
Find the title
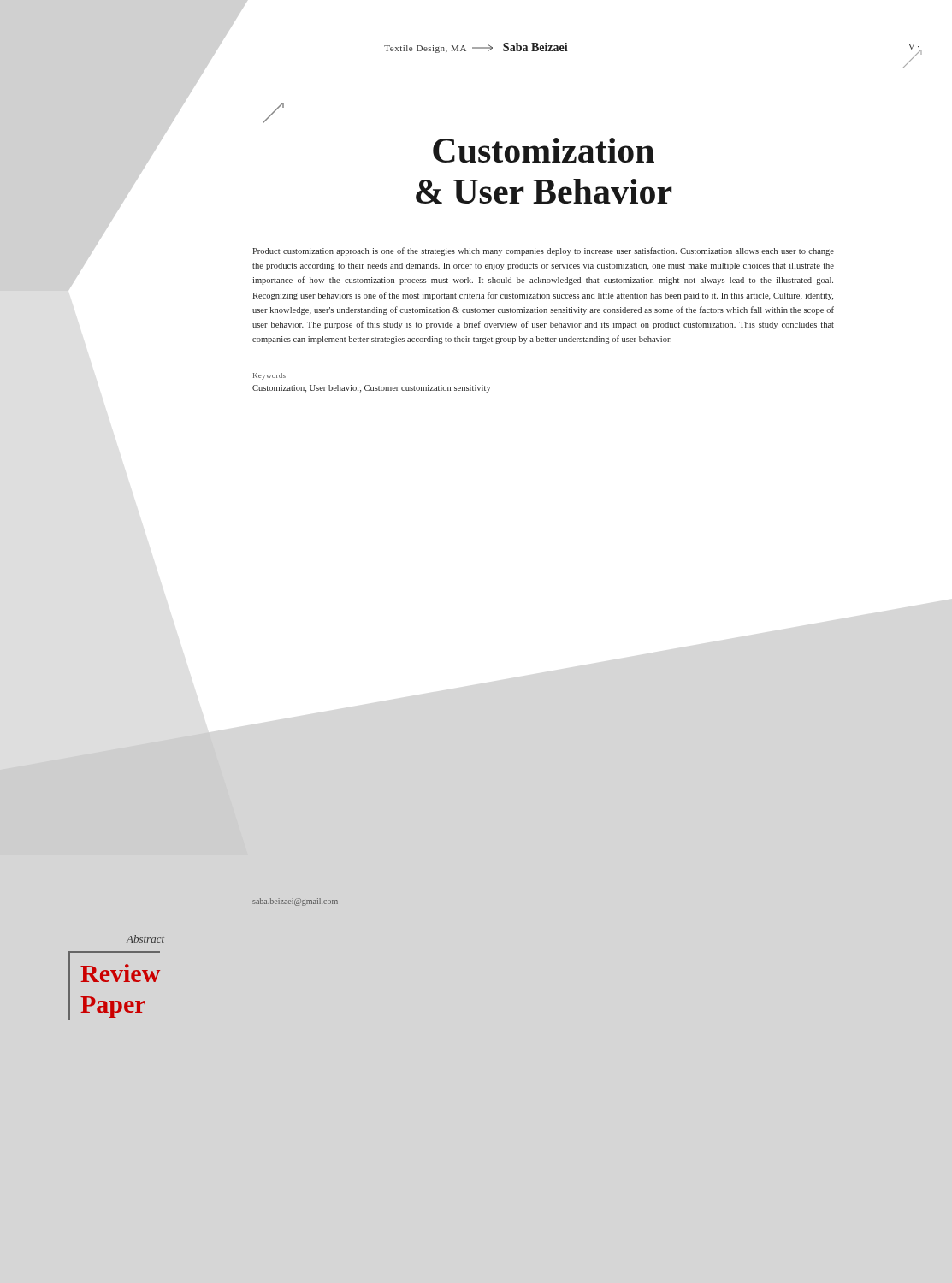pos(543,171)
